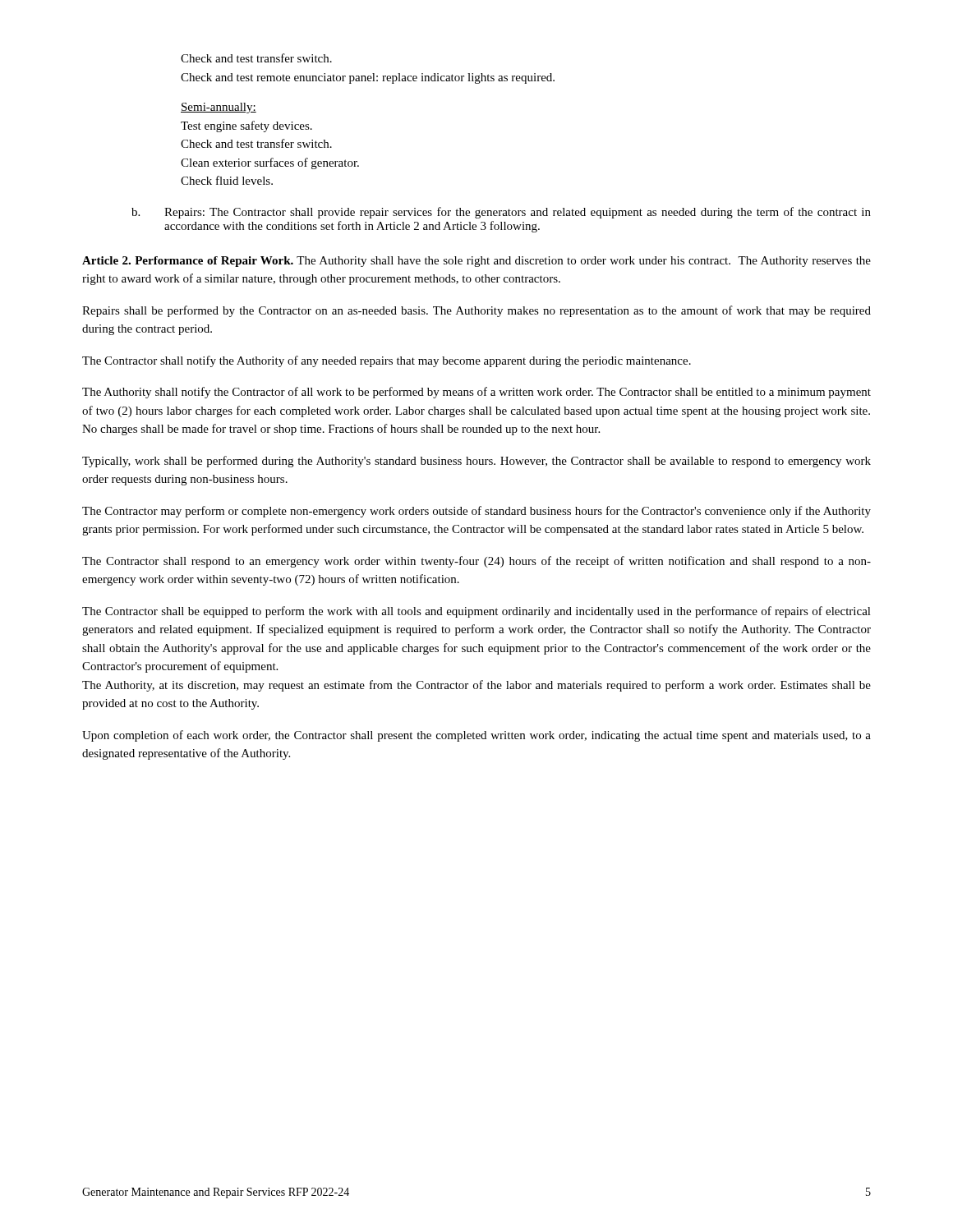Find the block on this page that starts "The Contractor shall notify the Authority"

(387, 360)
